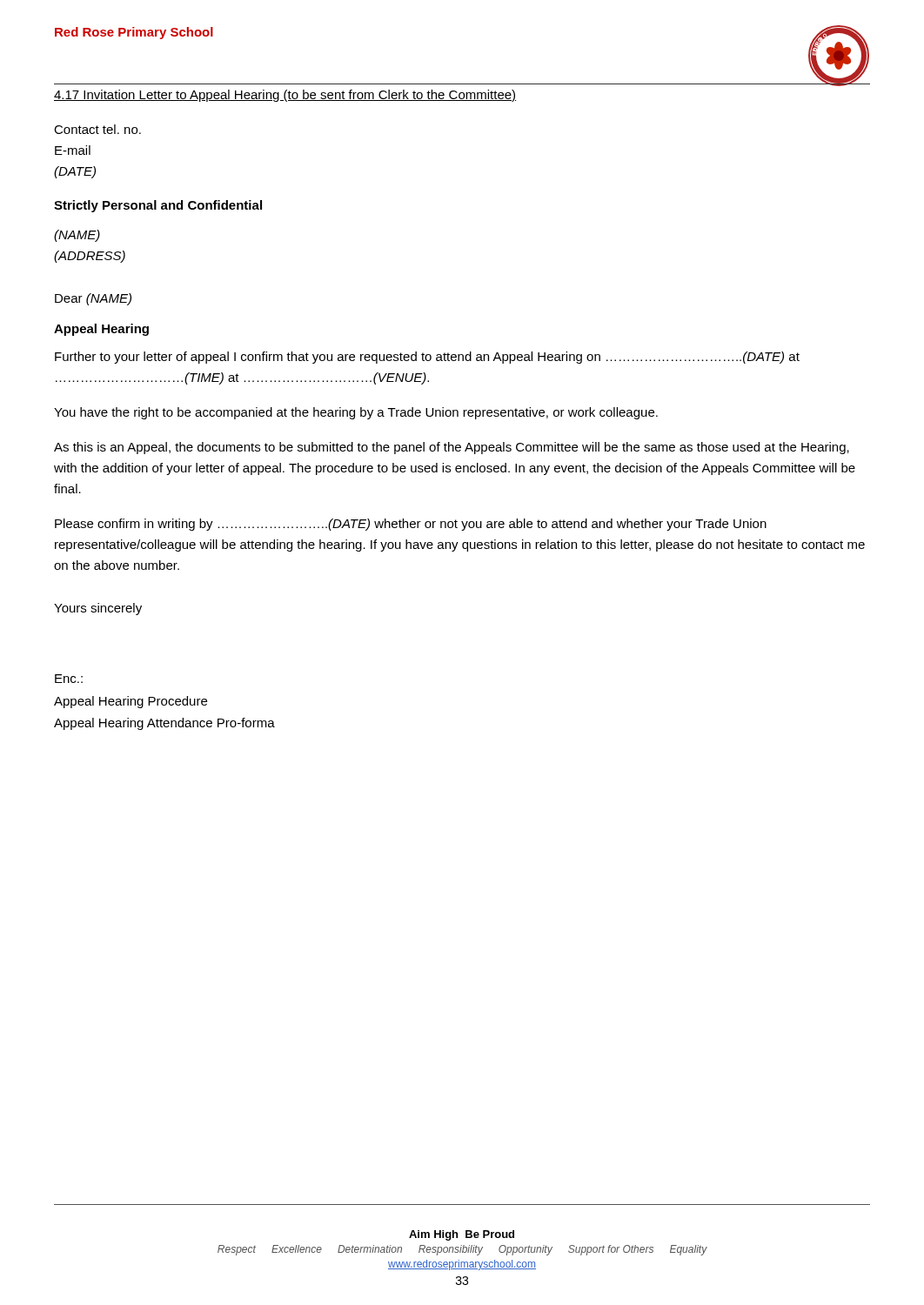Select the text block starting "Appeal Hearing"
This screenshot has height=1305, width=924.
coord(102,328)
